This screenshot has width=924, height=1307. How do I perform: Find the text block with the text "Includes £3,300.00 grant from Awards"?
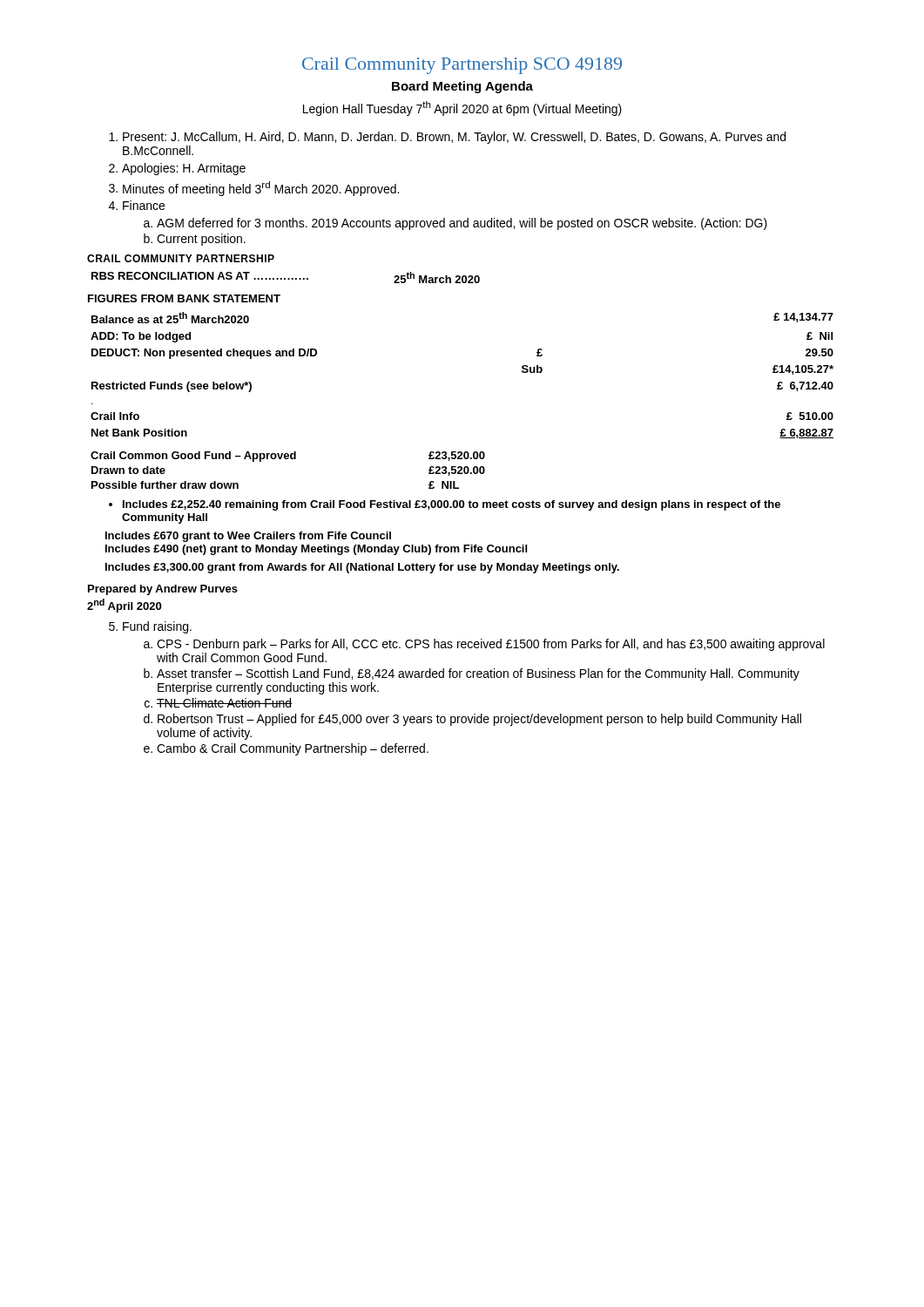pyautogui.click(x=362, y=567)
